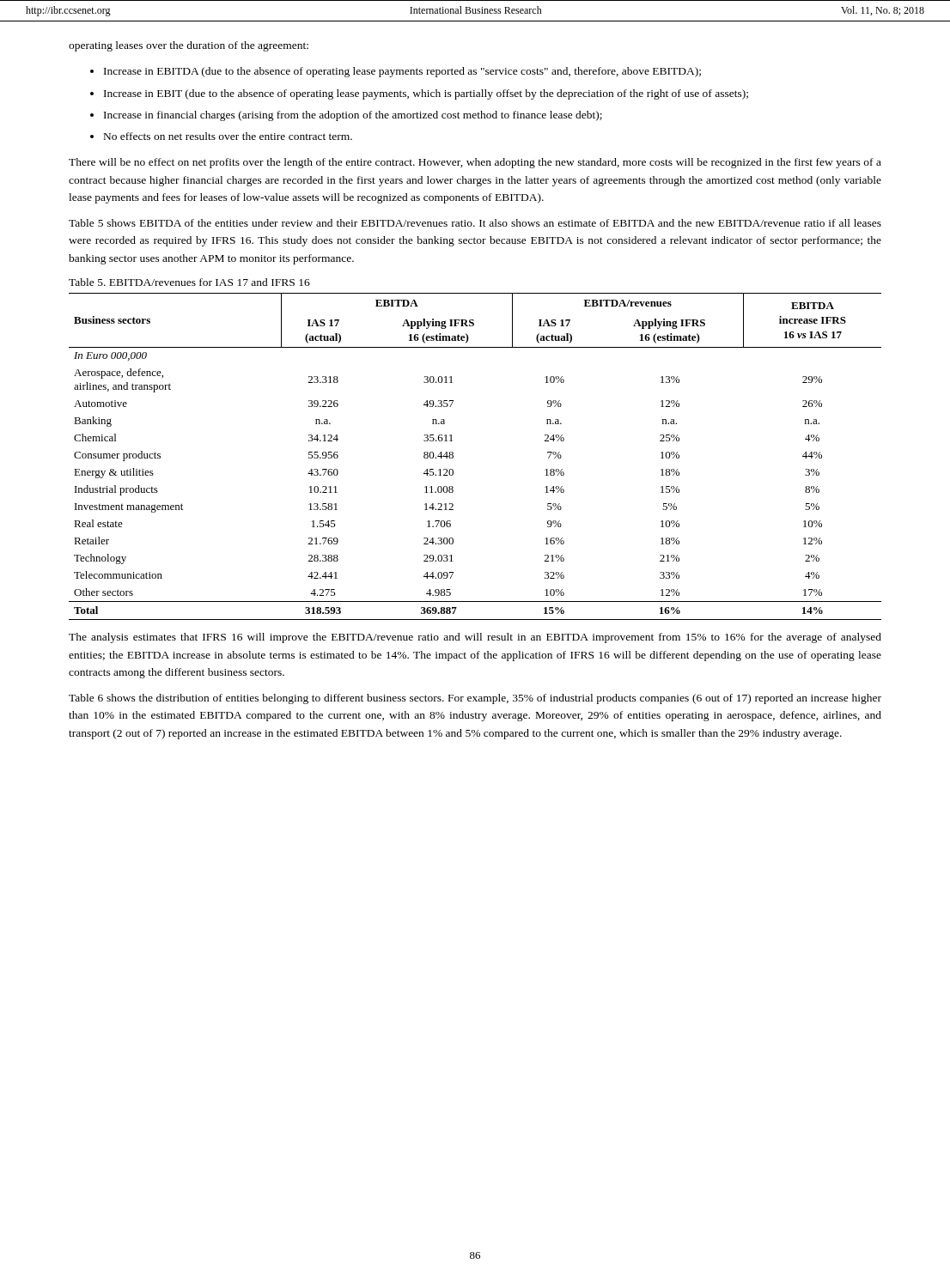Click on the block starting "Increase in EBIT (due to the absence of"
The width and height of the screenshot is (950, 1288).
click(426, 93)
